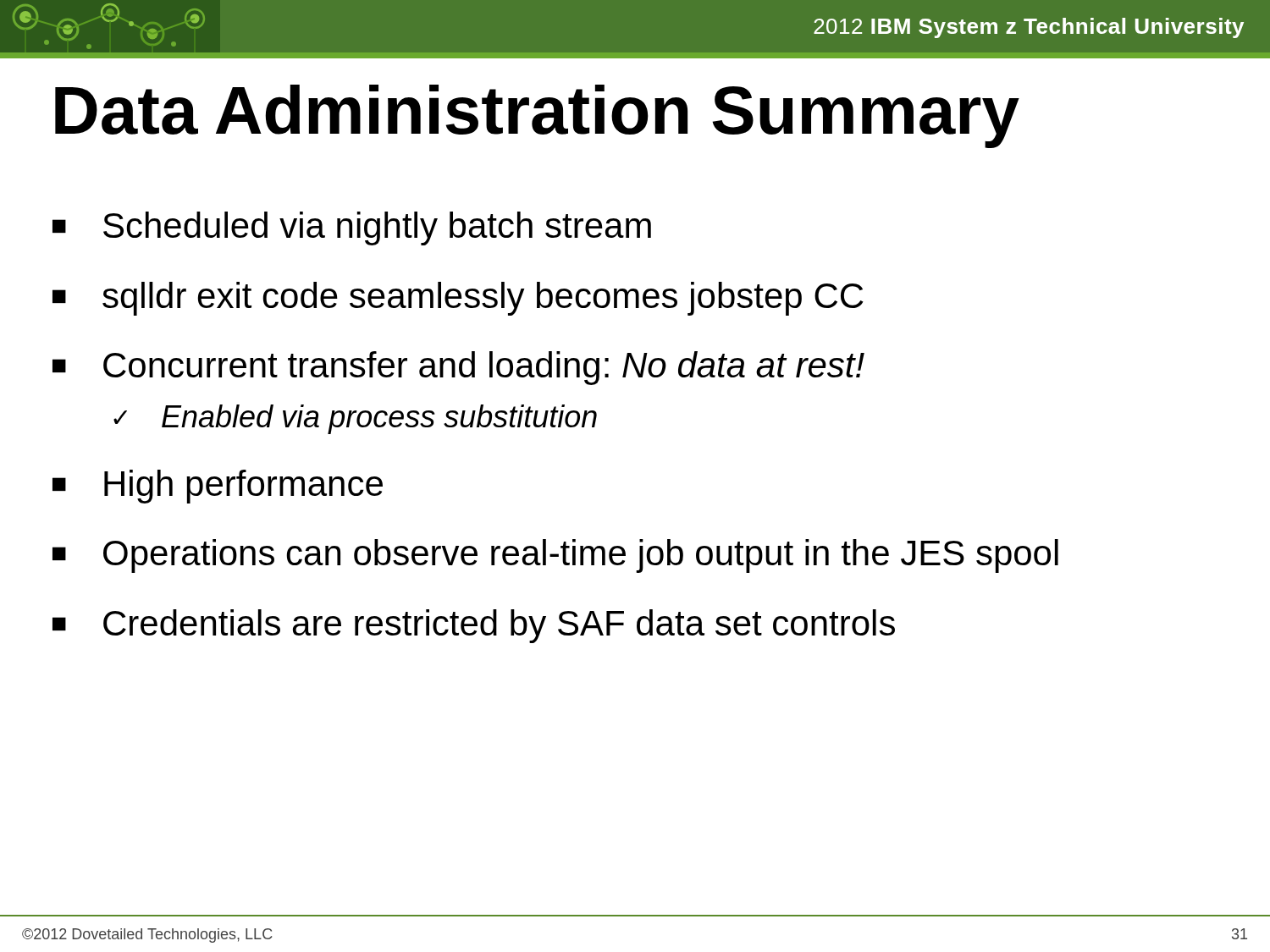Find the list item with the text "■ High performance"

[218, 487]
